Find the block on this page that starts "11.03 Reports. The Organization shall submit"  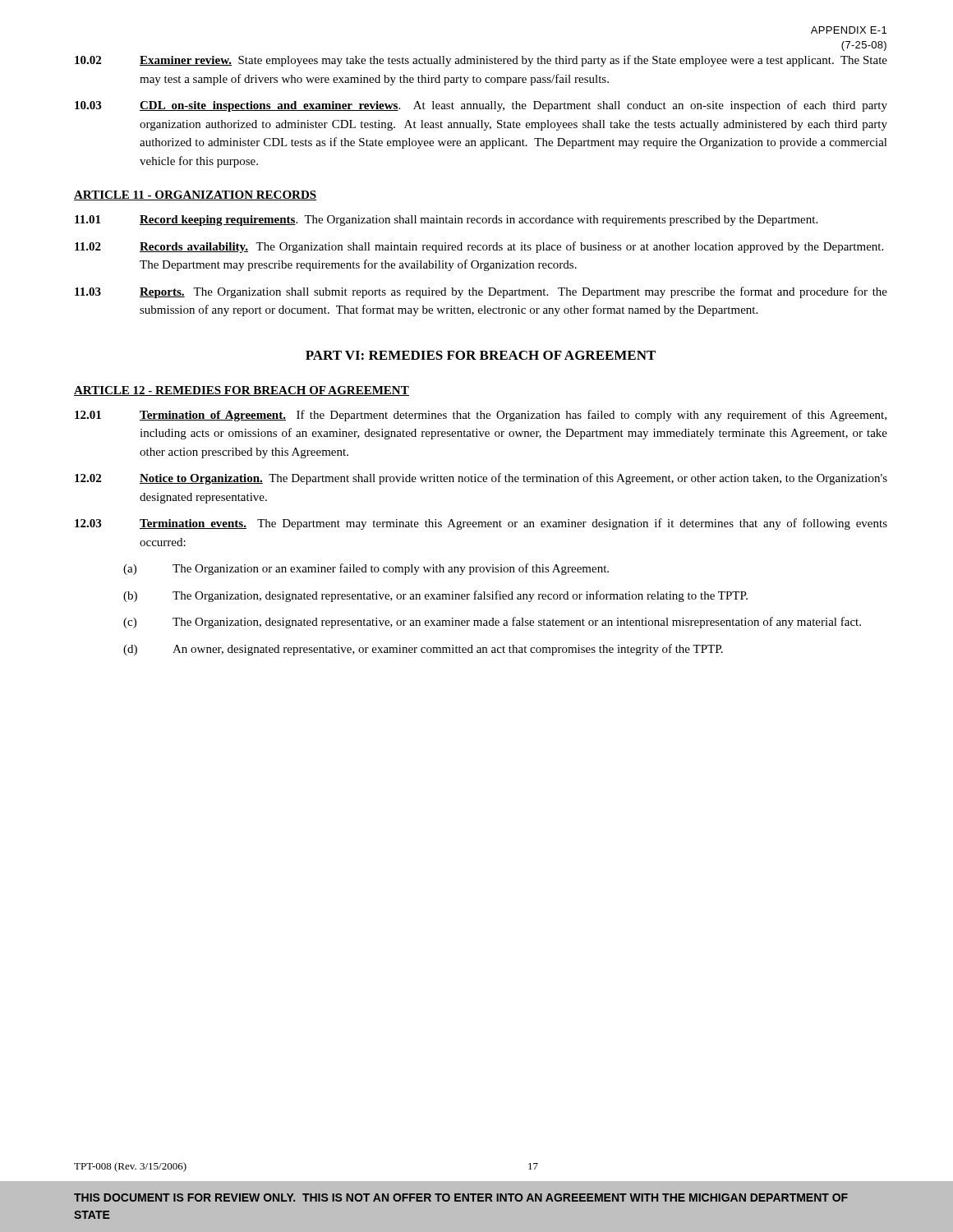[481, 301]
